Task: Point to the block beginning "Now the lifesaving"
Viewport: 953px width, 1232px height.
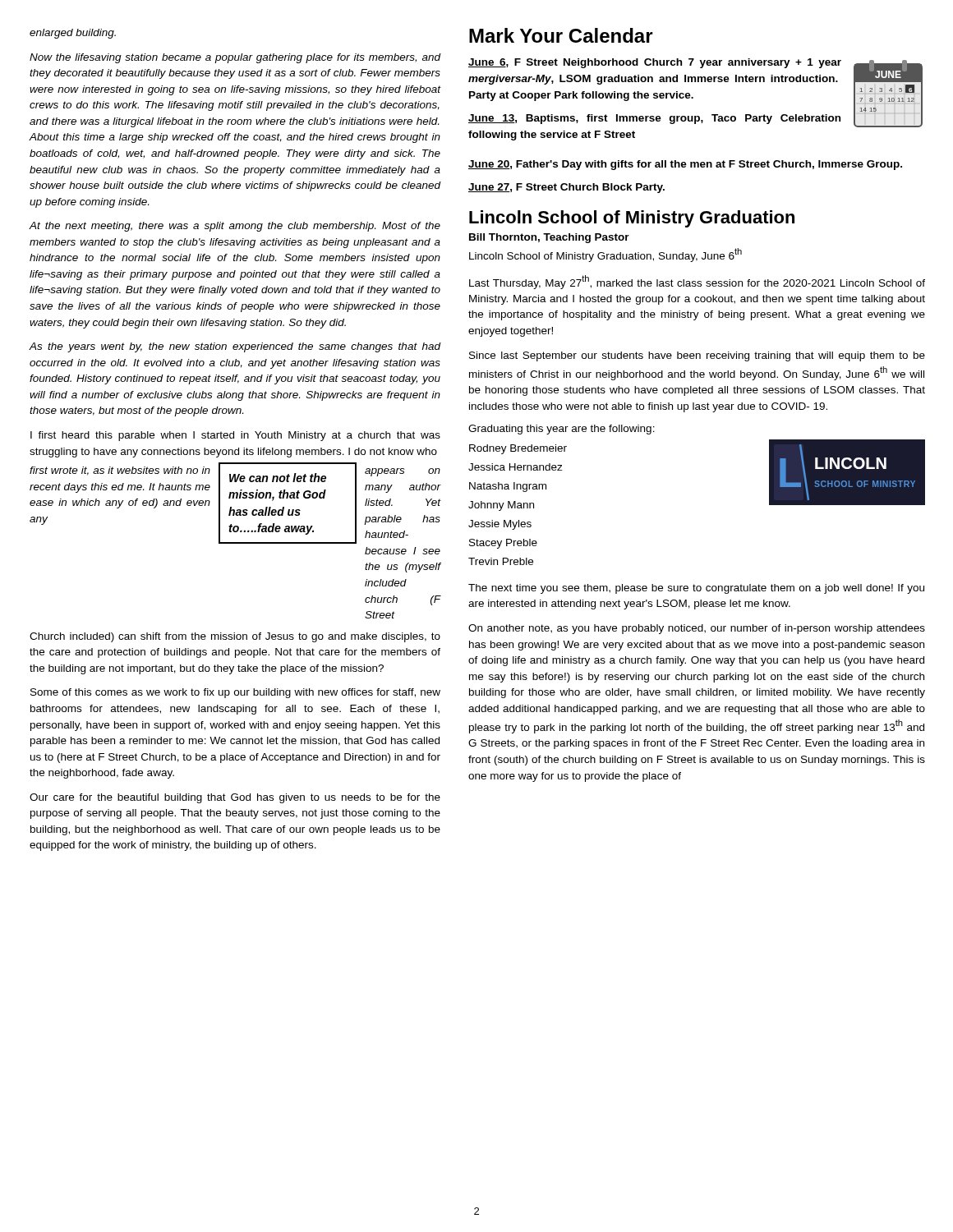Action: pyautogui.click(x=235, y=129)
